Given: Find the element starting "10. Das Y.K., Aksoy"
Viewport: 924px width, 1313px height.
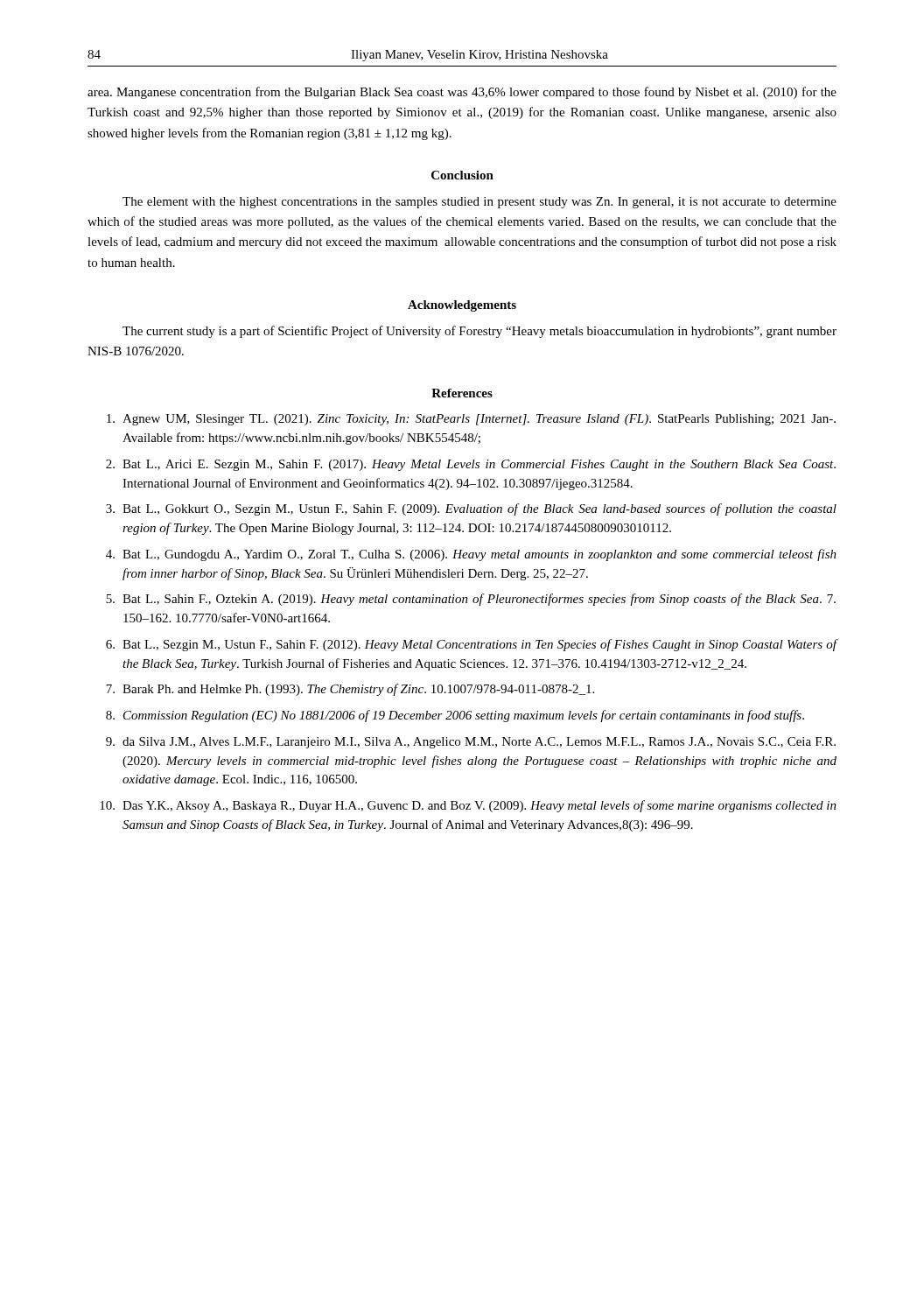Looking at the screenshot, I should point(462,816).
